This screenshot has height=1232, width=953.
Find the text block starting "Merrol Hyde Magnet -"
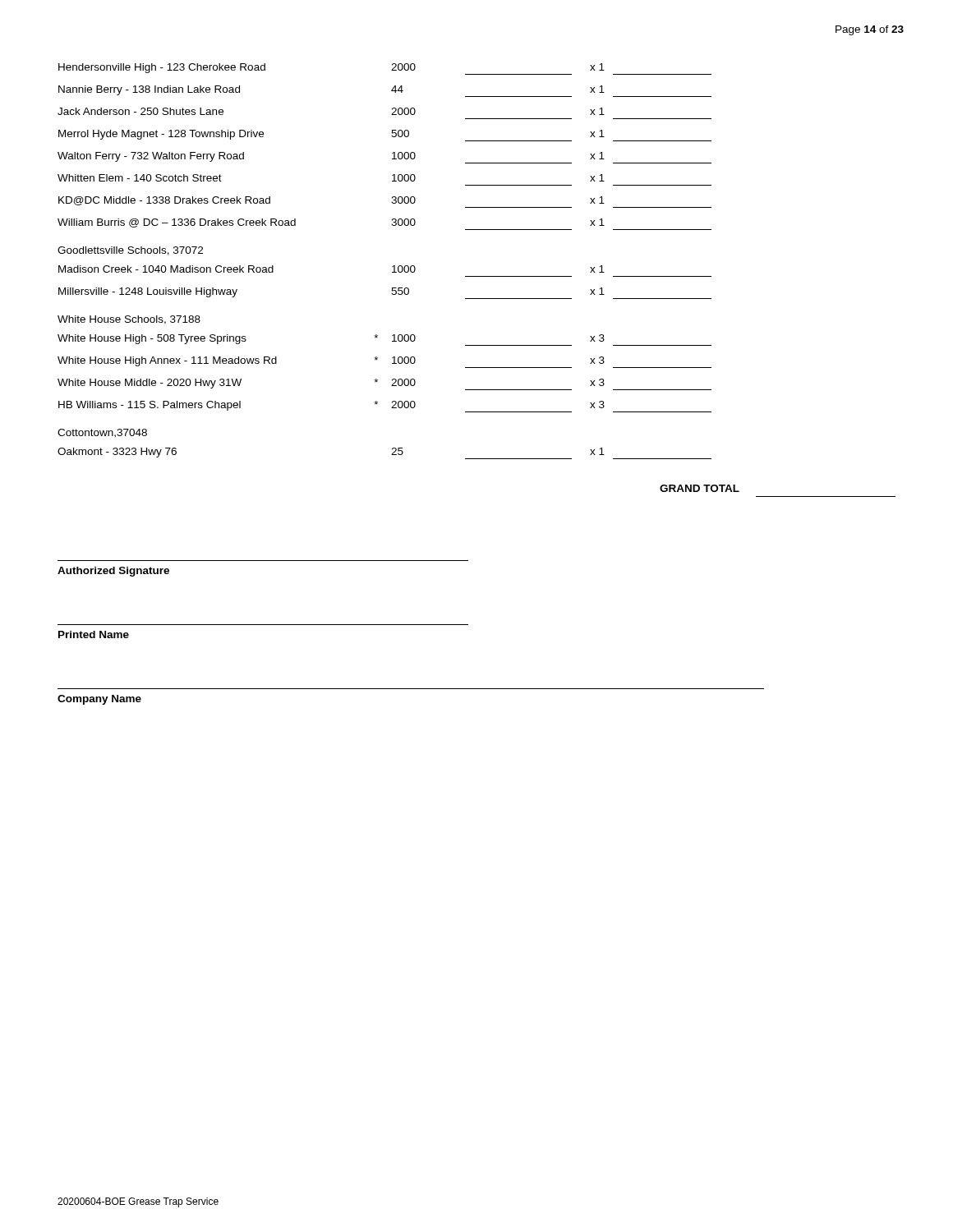[384, 133]
